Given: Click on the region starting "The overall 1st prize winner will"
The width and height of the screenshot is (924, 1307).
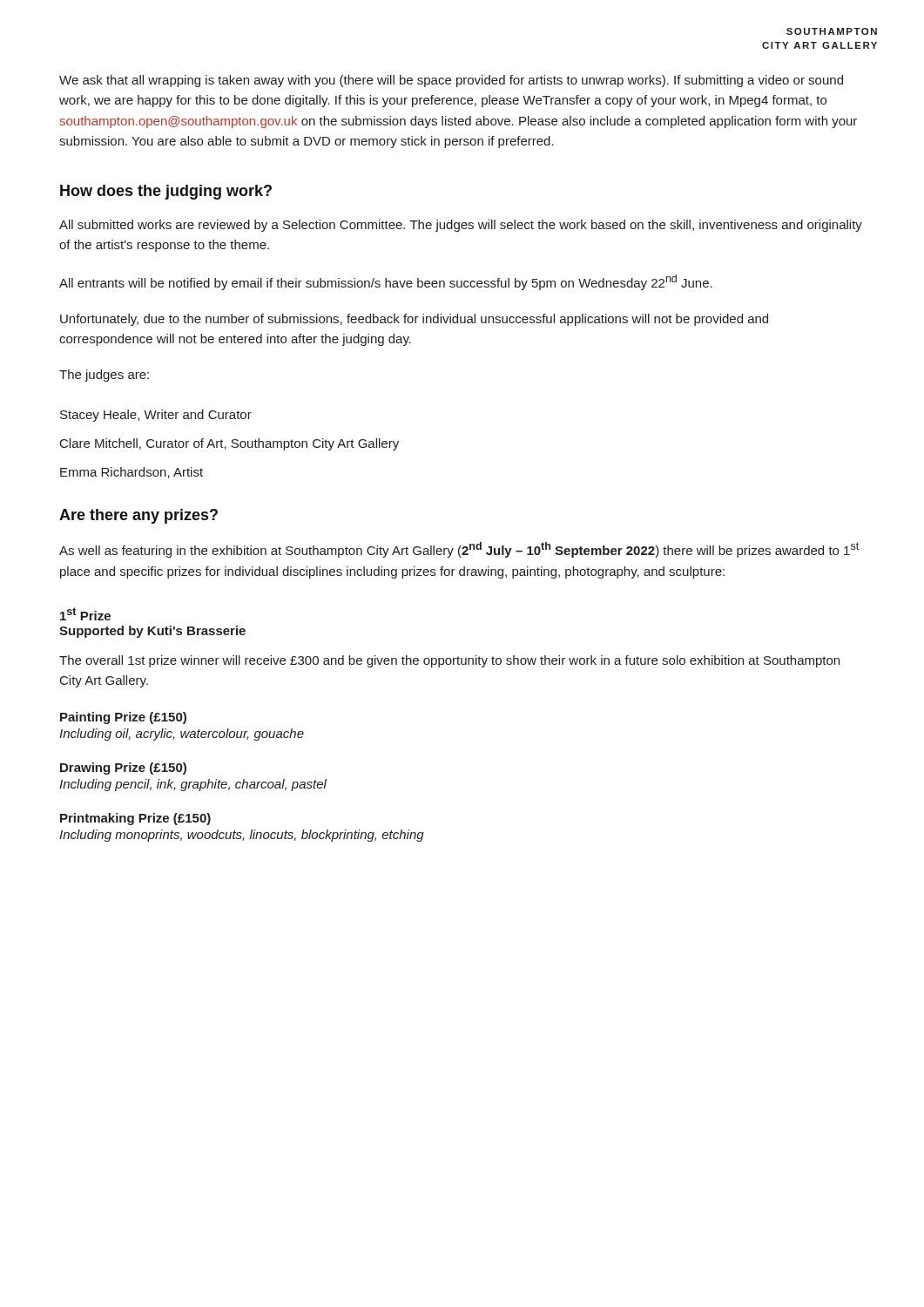Looking at the screenshot, I should [x=450, y=670].
